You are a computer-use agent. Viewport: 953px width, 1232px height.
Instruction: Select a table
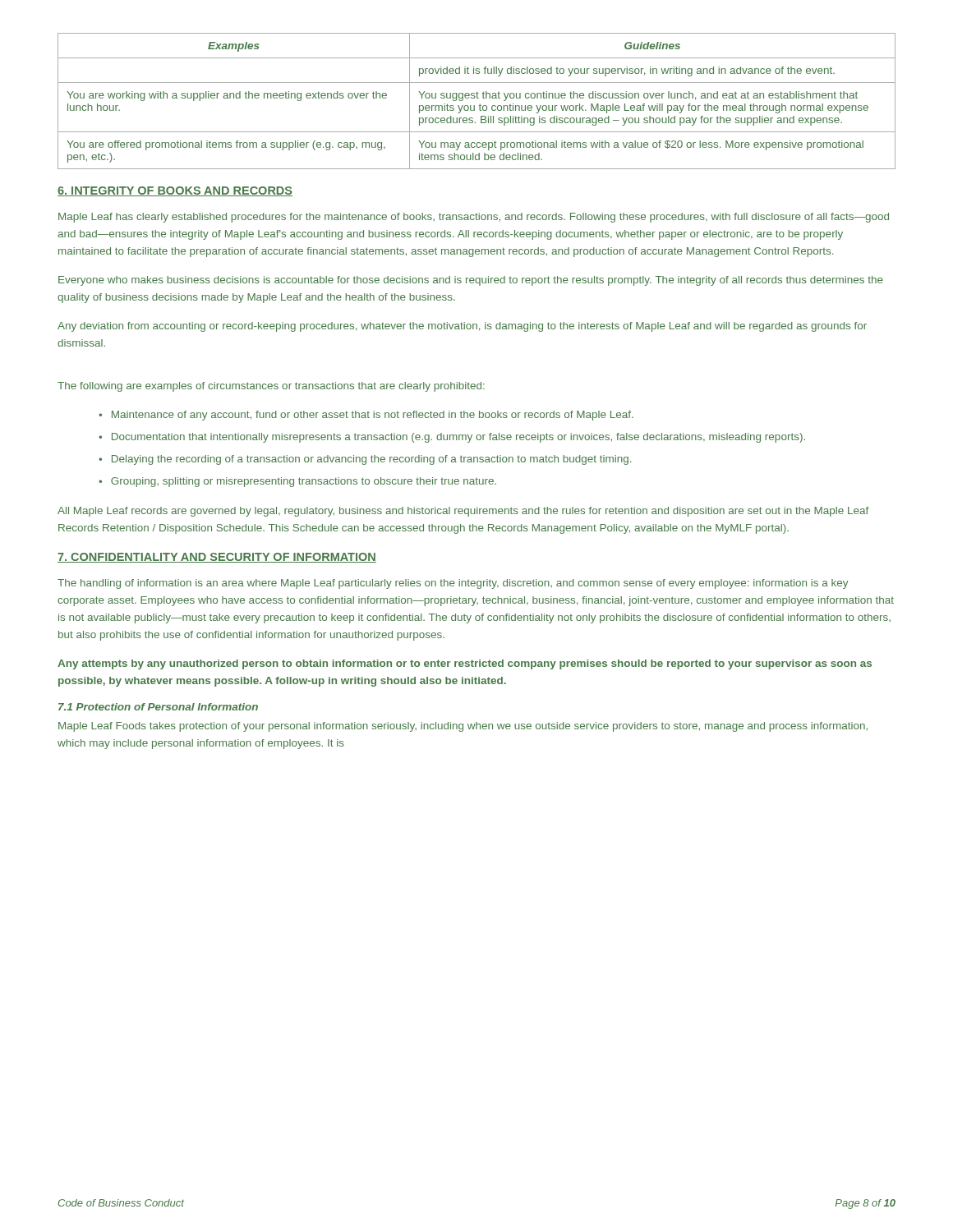(x=476, y=101)
